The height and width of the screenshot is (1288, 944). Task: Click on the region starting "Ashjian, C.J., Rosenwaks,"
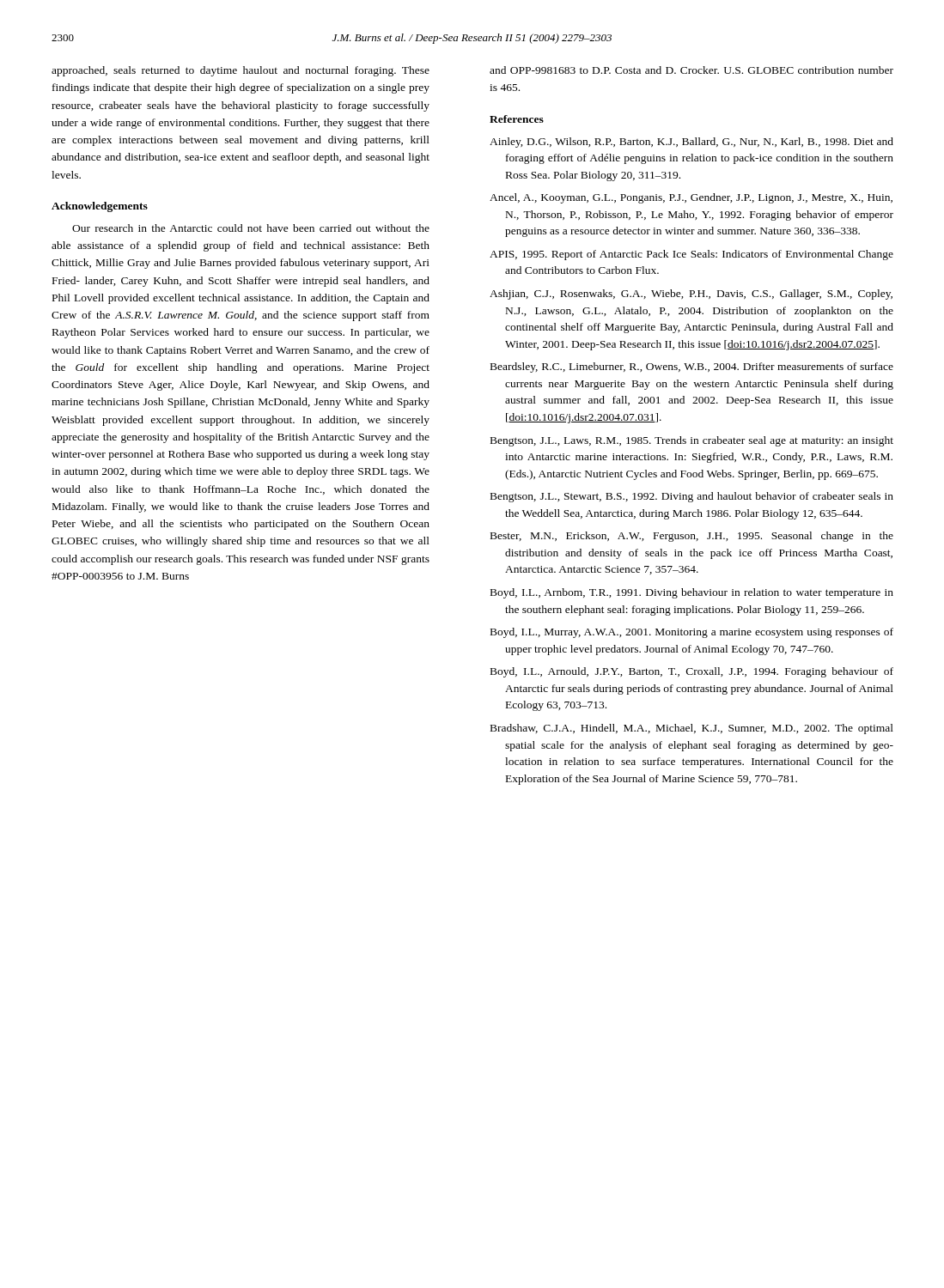click(x=691, y=318)
